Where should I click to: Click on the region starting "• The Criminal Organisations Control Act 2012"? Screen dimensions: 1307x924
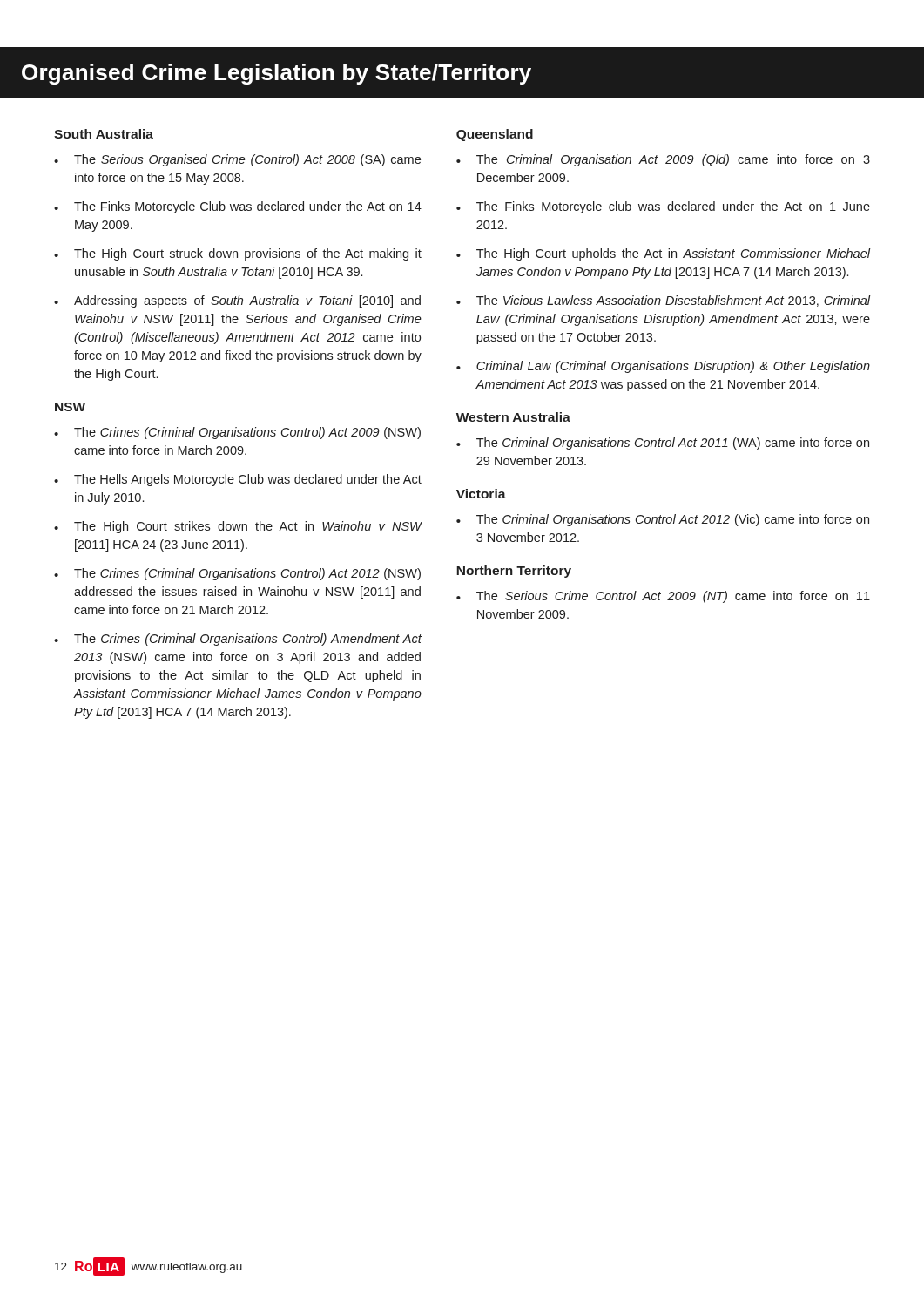click(663, 529)
